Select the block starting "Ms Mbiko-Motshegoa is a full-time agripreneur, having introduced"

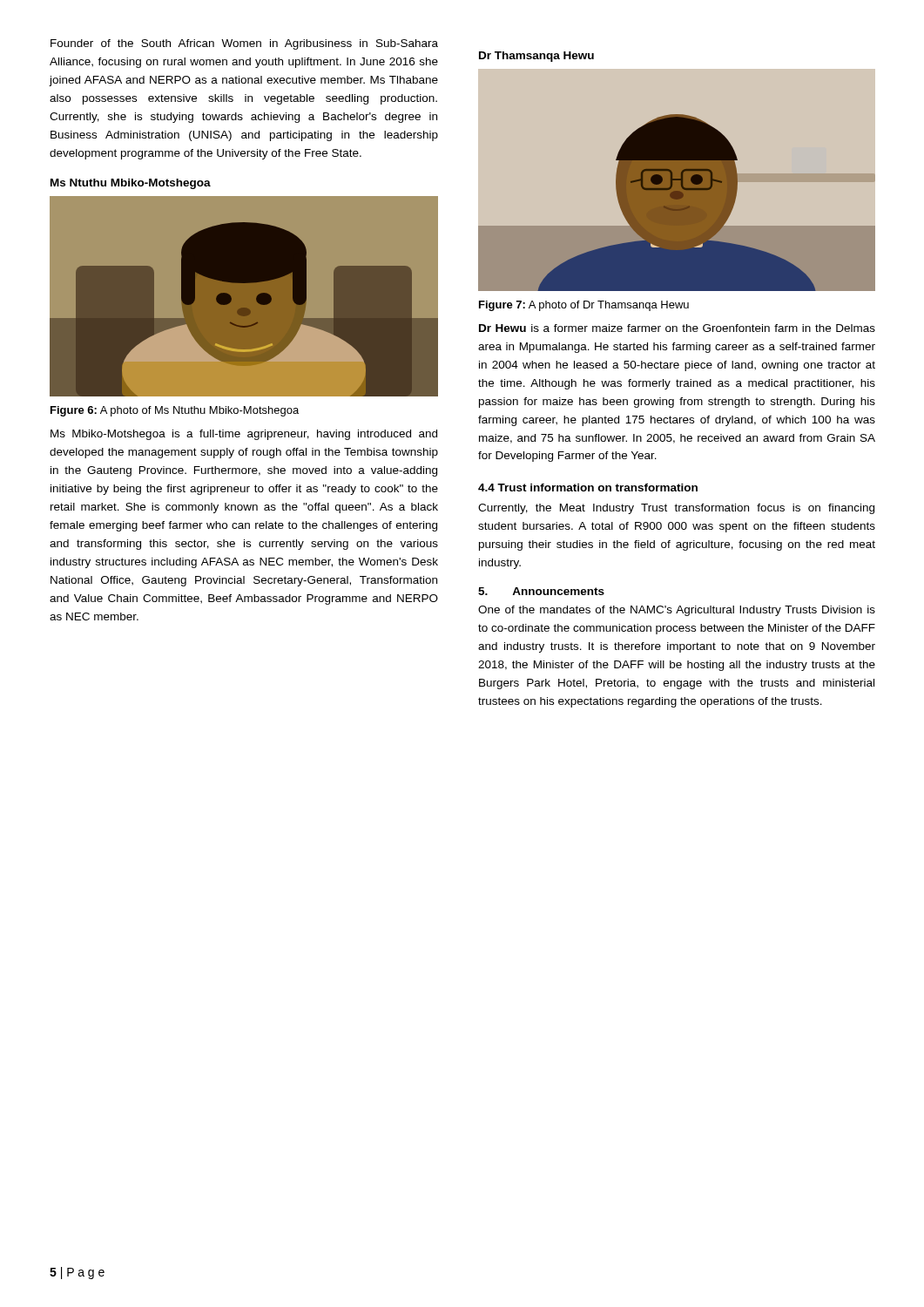(x=244, y=525)
